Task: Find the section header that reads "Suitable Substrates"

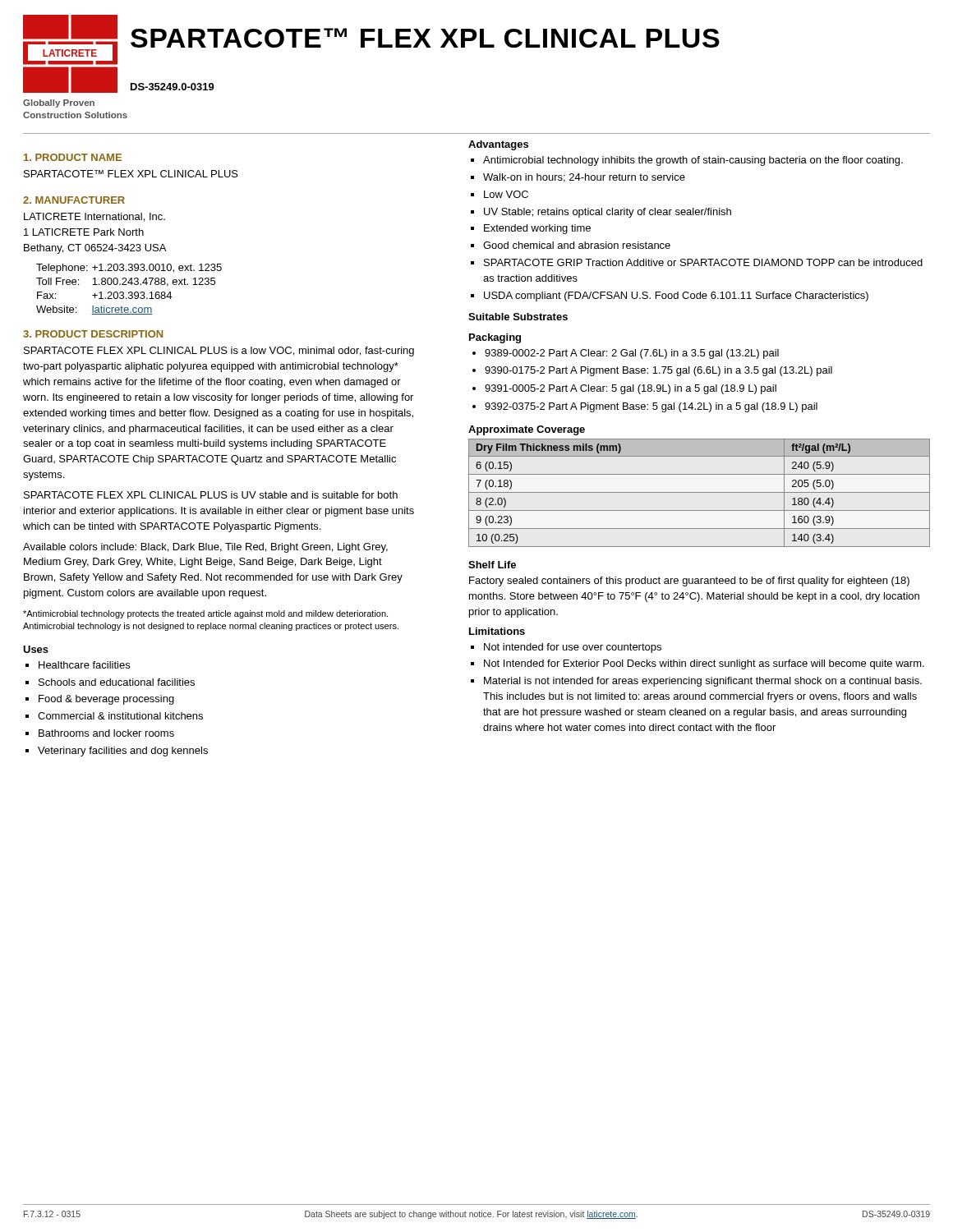Action: (x=518, y=316)
